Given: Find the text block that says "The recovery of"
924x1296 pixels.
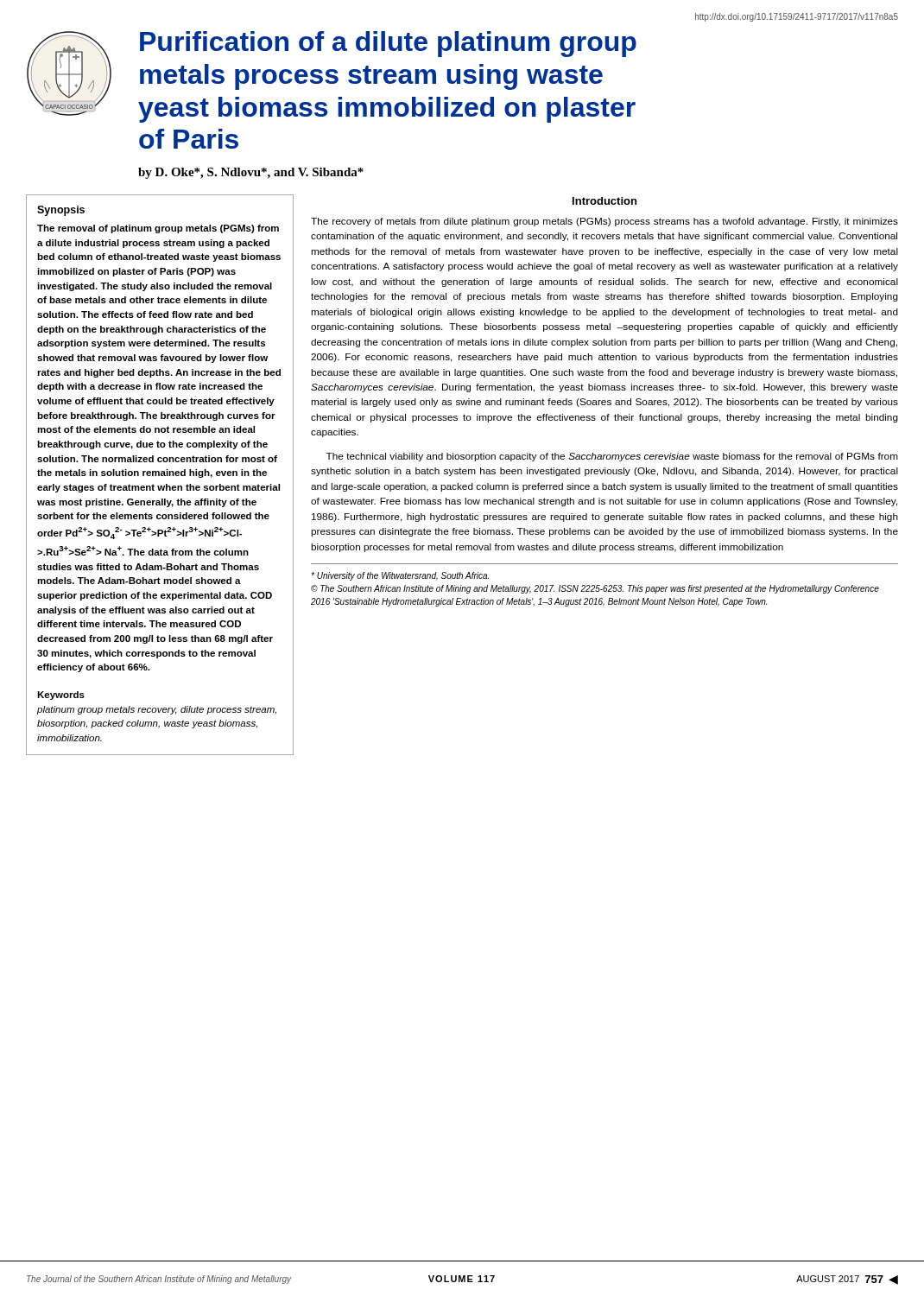Looking at the screenshot, I should [604, 327].
